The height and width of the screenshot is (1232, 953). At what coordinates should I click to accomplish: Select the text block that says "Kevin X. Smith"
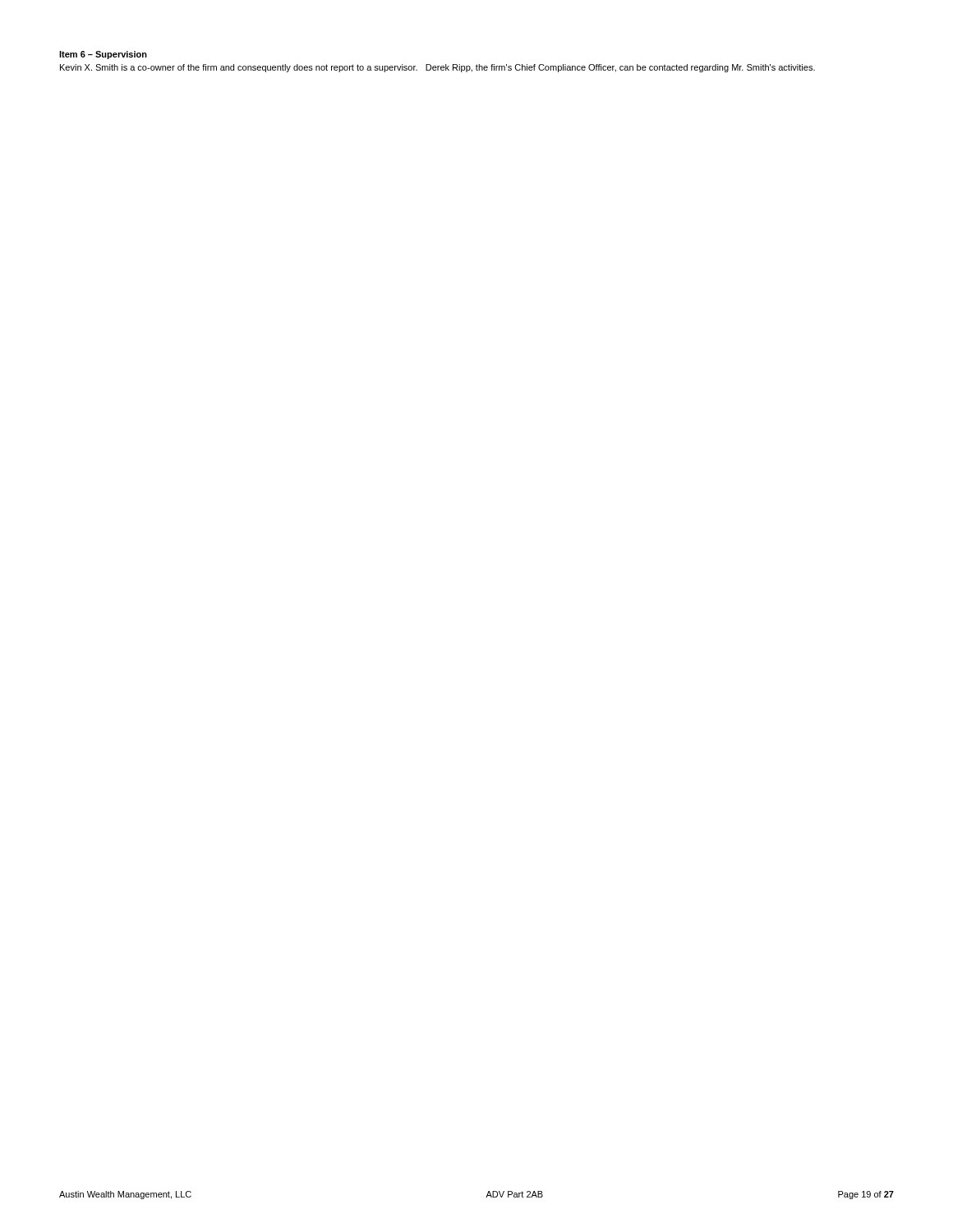[x=437, y=67]
